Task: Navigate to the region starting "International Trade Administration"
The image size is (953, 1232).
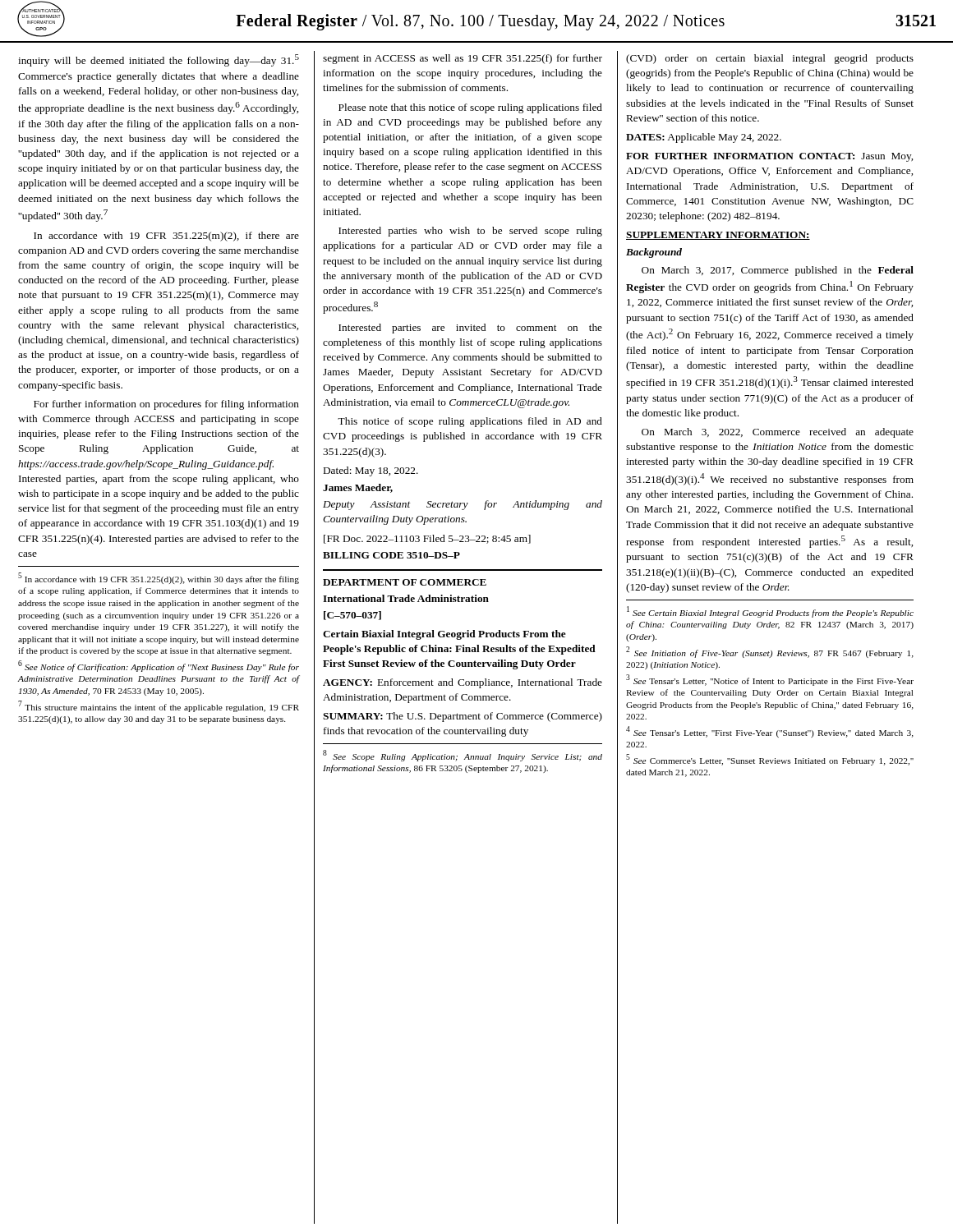Action: [x=406, y=599]
